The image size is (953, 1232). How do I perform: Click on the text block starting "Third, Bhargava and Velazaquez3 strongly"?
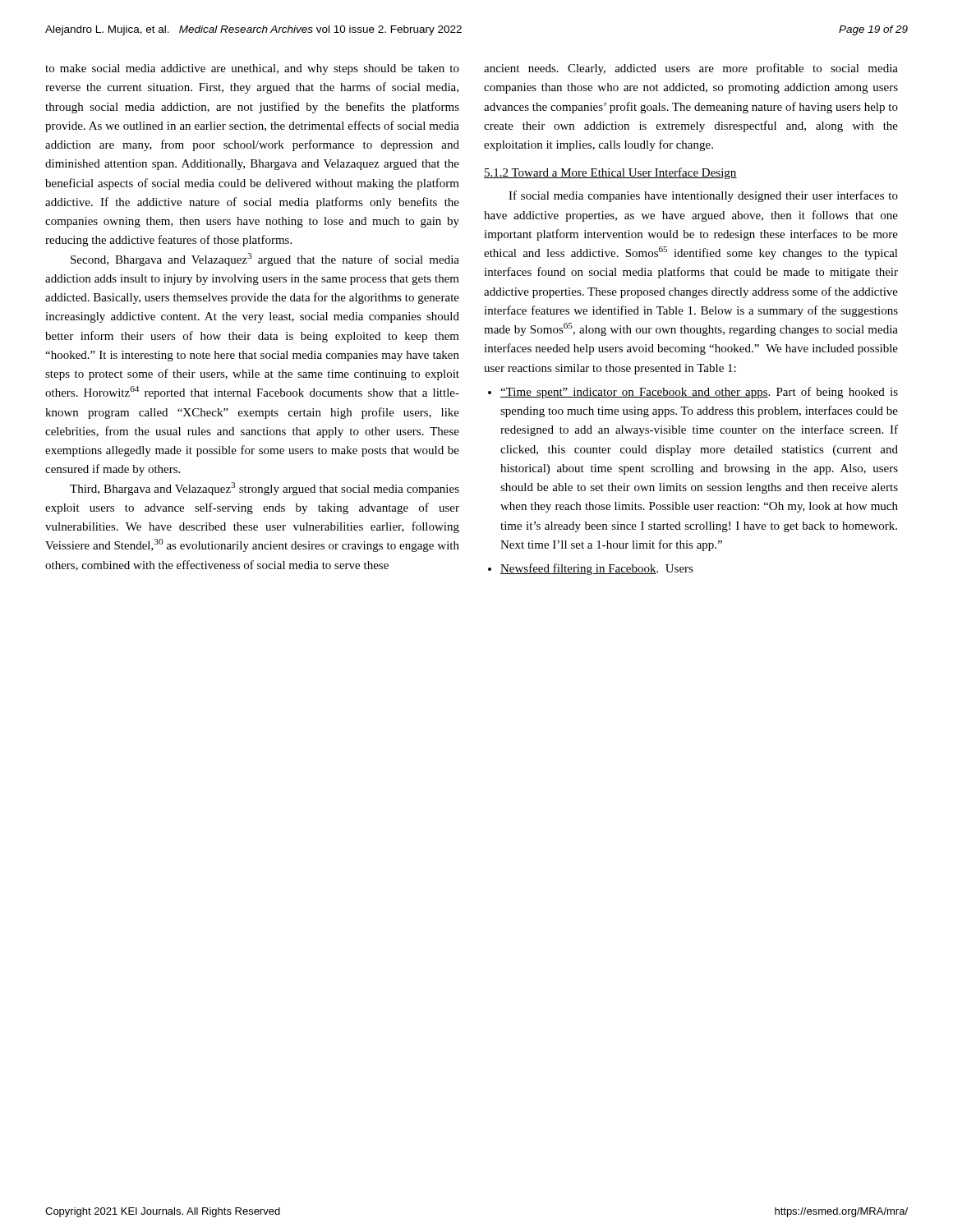tap(252, 527)
